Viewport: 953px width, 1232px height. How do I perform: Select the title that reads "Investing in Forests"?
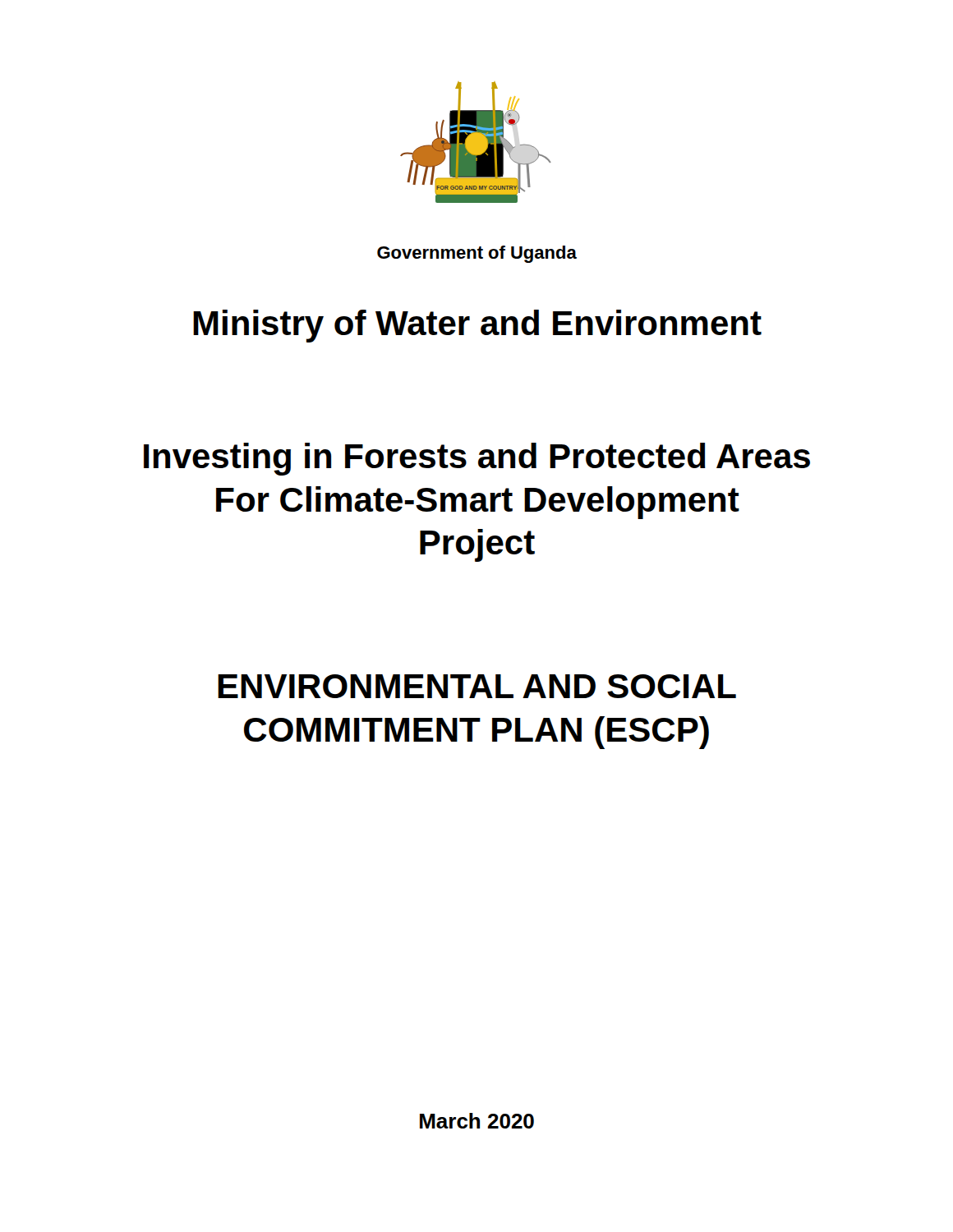[x=476, y=499]
